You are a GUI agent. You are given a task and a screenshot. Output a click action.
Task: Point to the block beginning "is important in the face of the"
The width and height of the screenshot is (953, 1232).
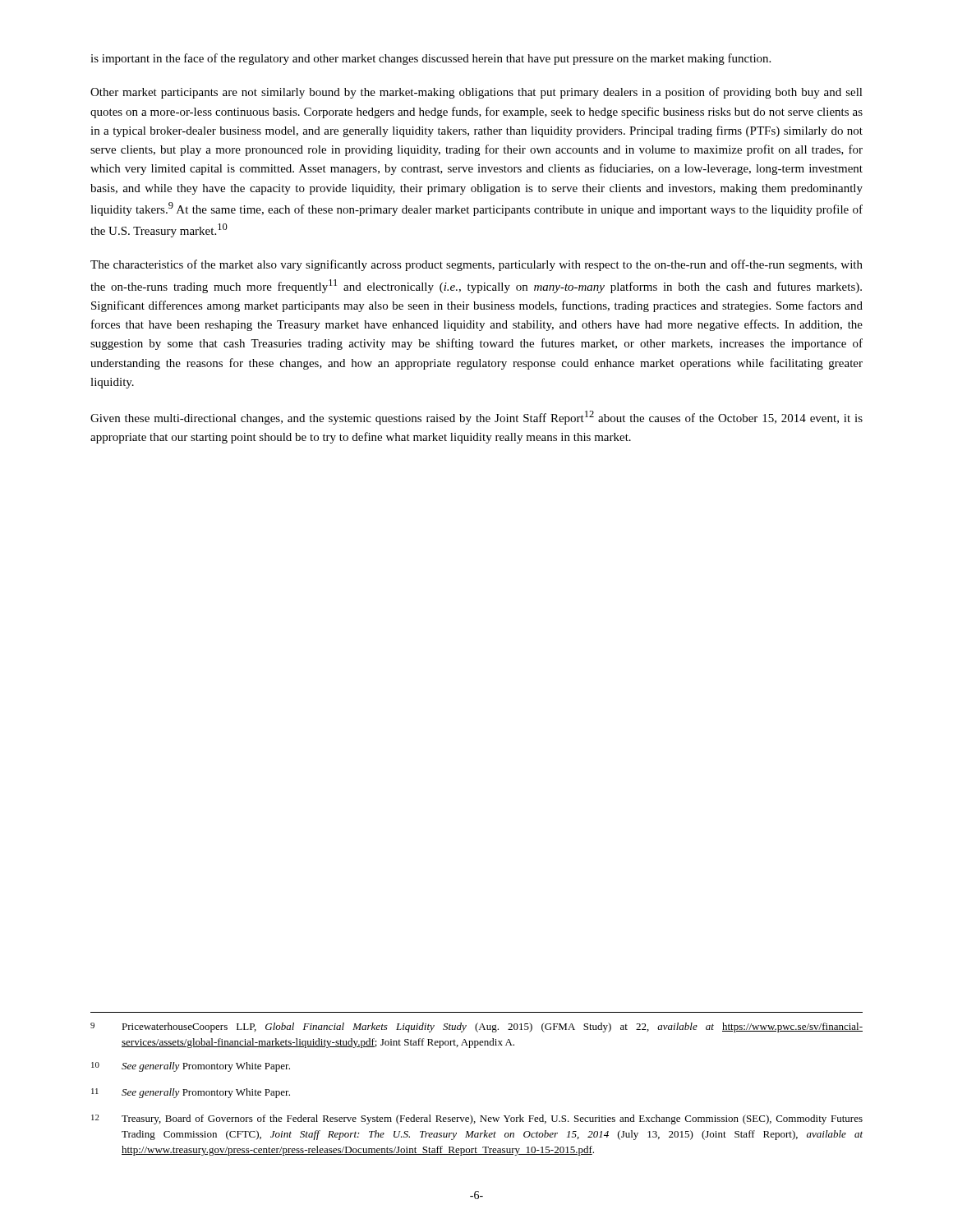point(431,58)
